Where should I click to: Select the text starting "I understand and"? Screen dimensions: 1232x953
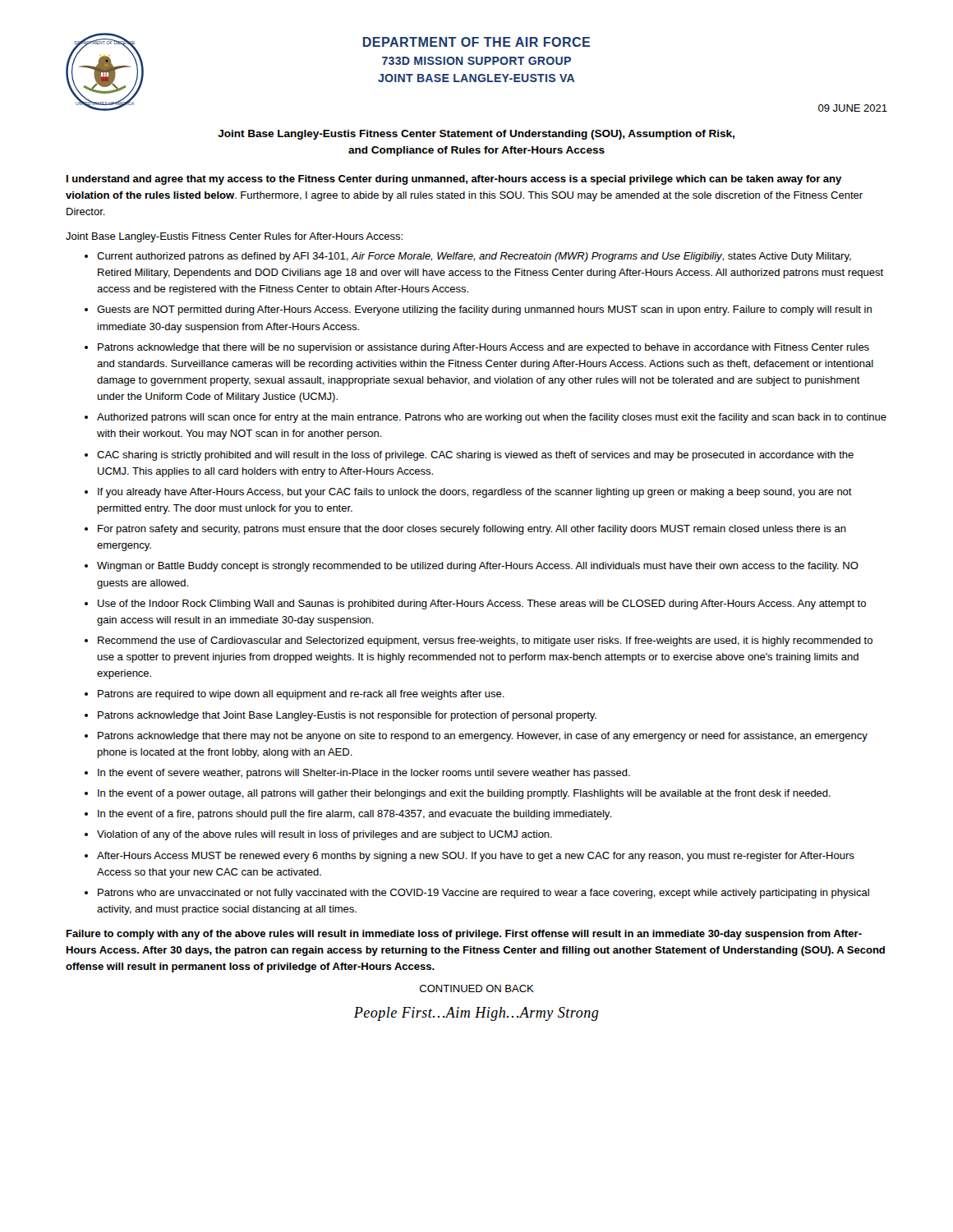coord(464,195)
